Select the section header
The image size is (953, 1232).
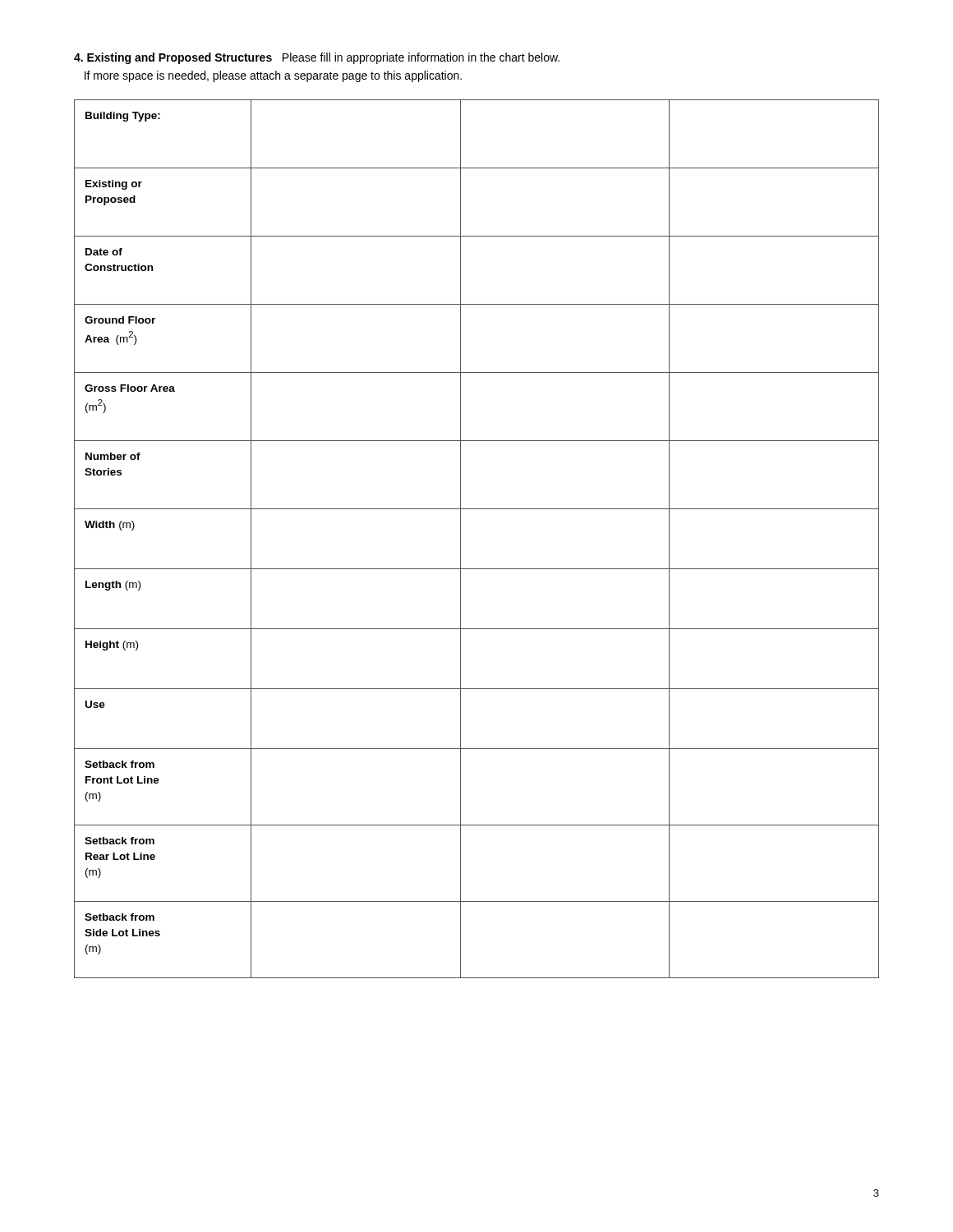317,66
